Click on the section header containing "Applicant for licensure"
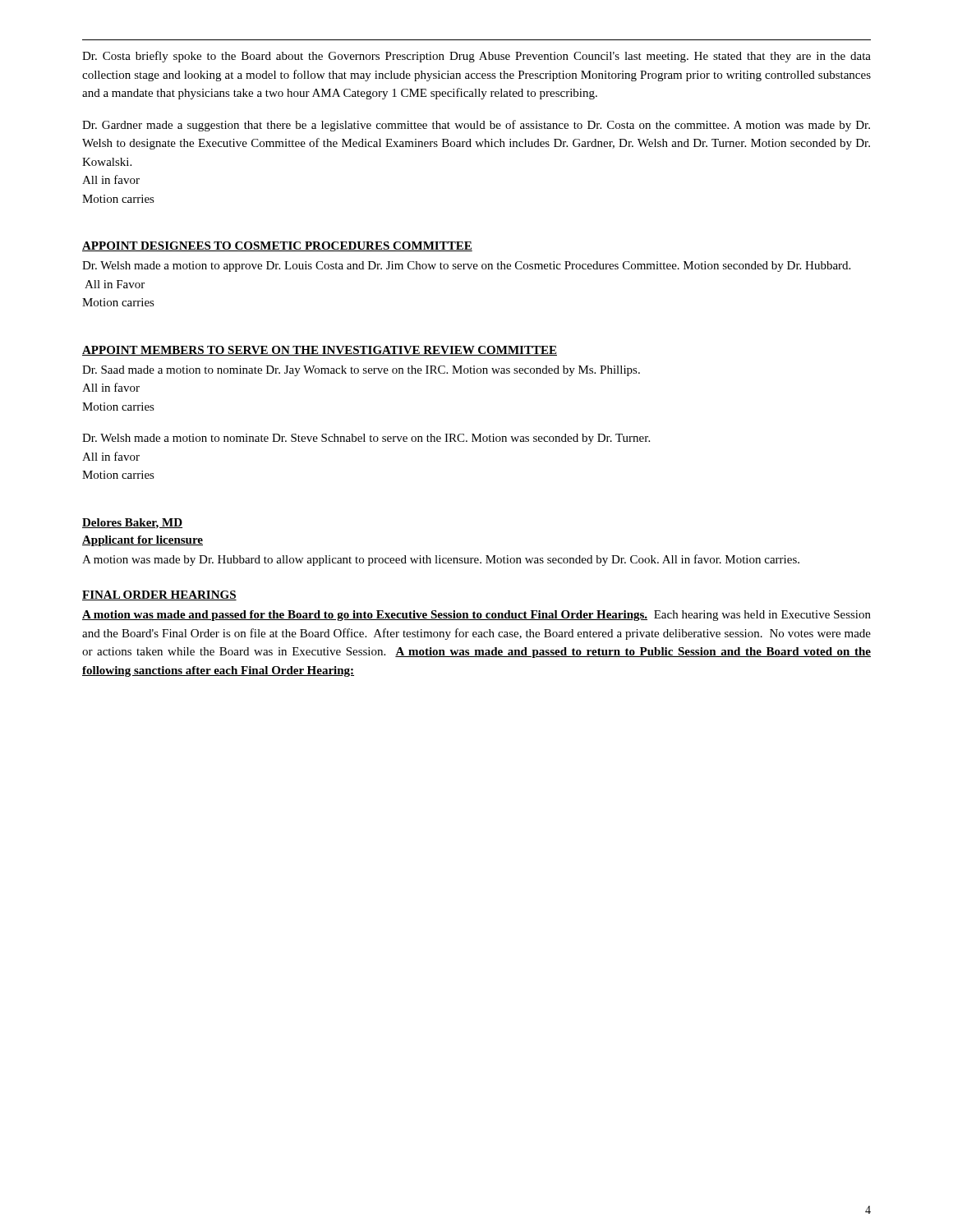 (x=143, y=539)
